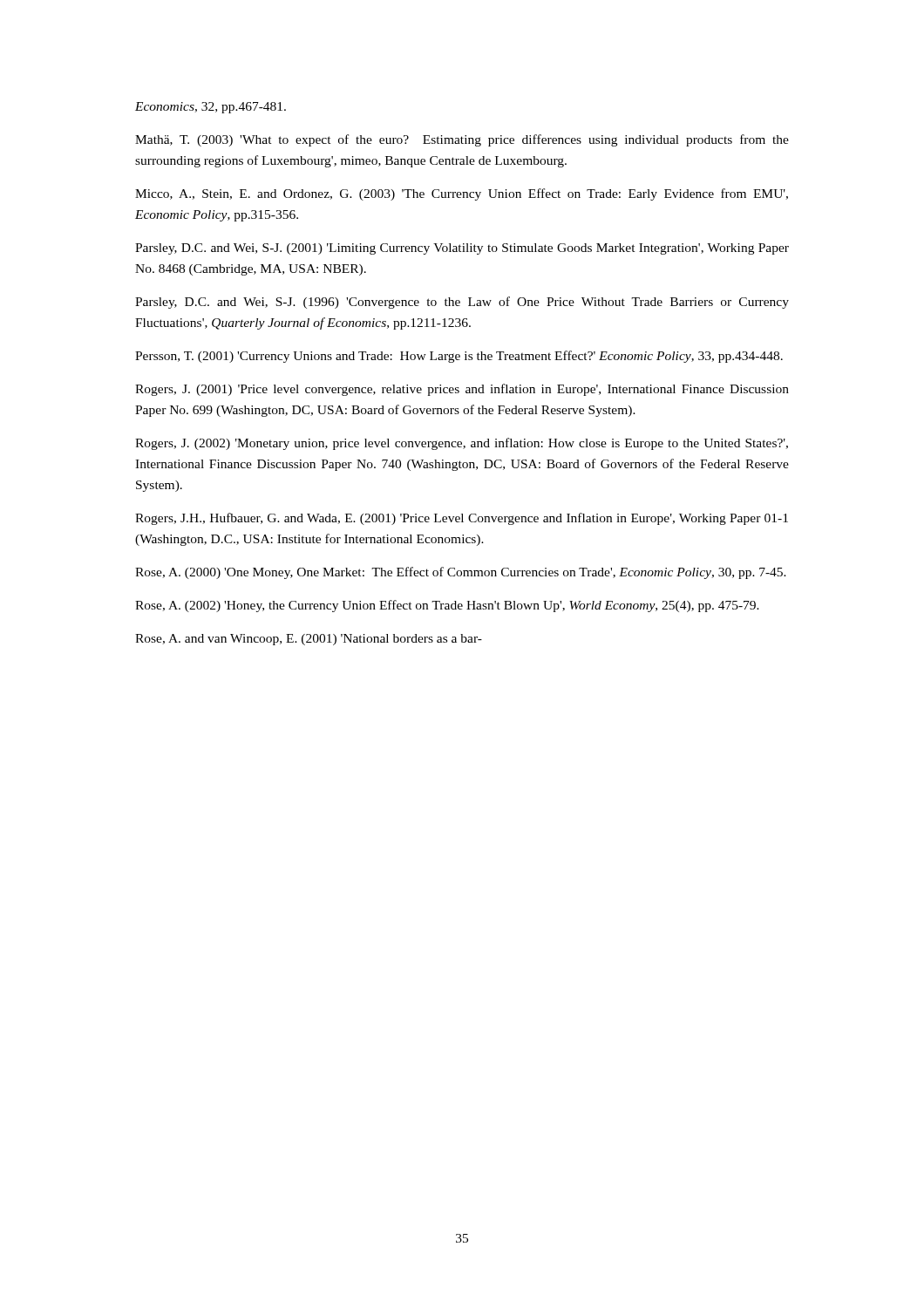This screenshot has width=924, height=1308.
Task: Locate the list item that reads "Parsley, D.C. and Wei, S-J. (1996)"
Action: [x=462, y=312]
